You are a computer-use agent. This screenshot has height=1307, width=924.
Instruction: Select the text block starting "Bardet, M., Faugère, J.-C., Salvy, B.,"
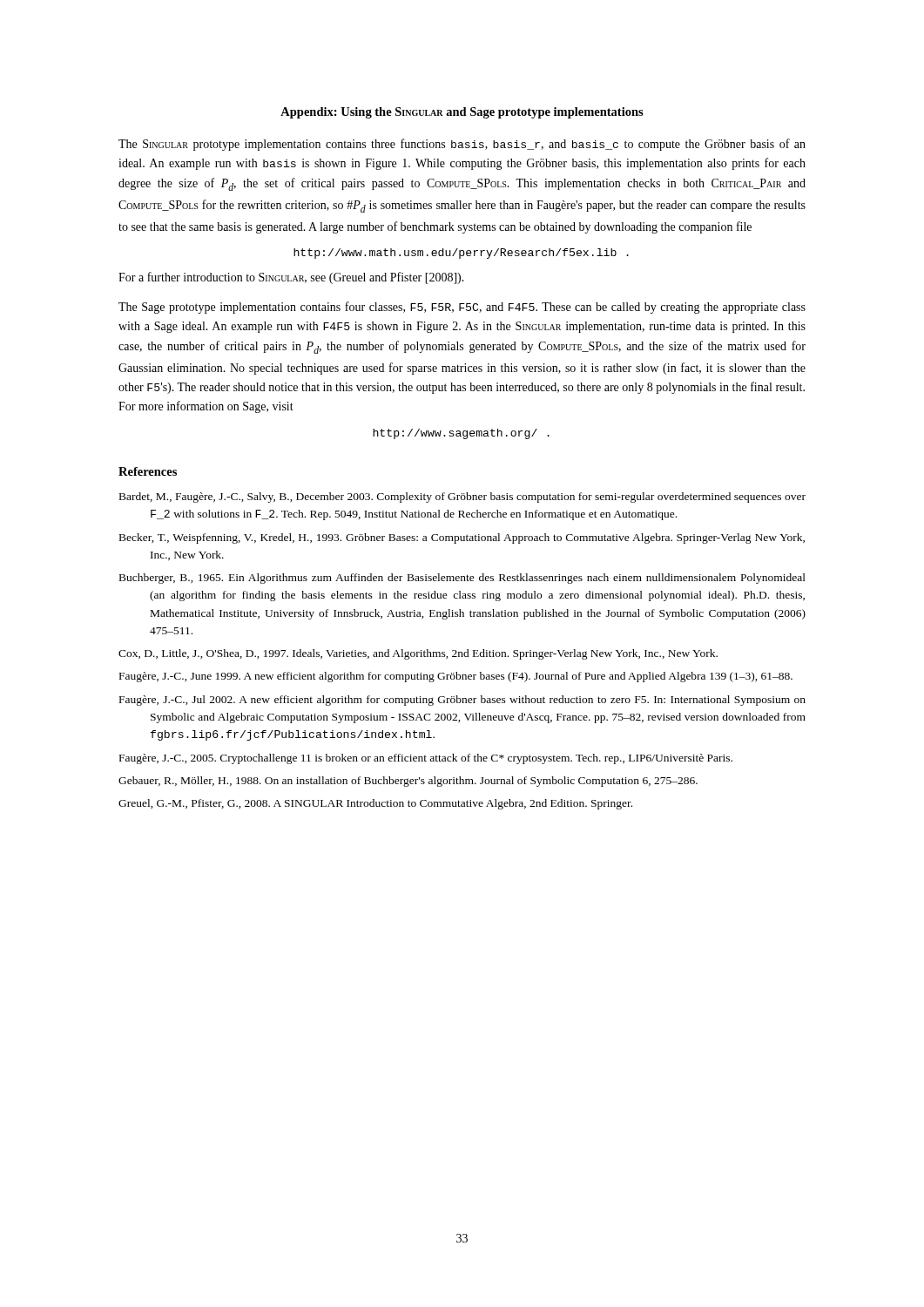[x=462, y=505]
